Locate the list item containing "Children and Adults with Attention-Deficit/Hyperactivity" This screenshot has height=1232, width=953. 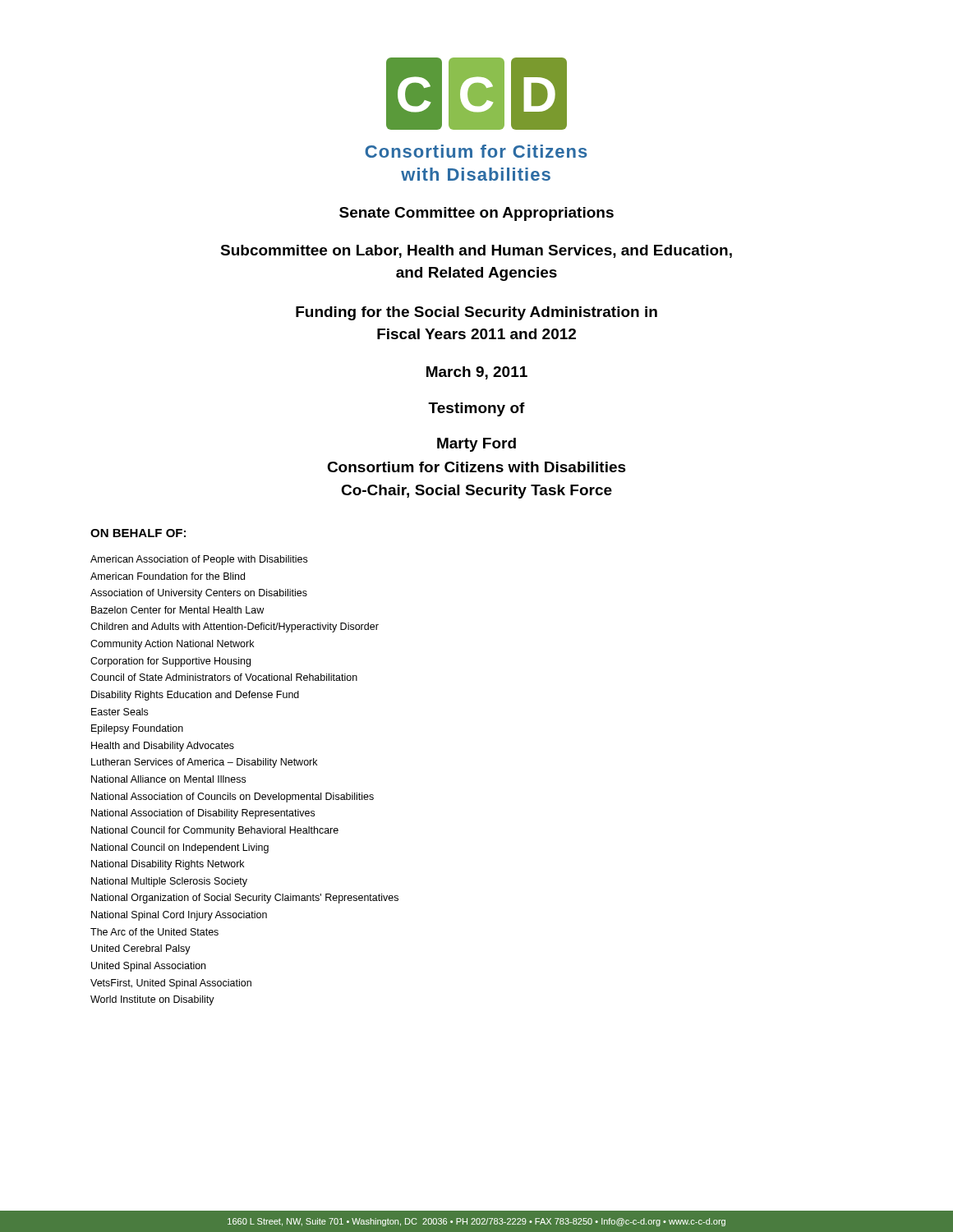pyautogui.click(x=234, y=627)
